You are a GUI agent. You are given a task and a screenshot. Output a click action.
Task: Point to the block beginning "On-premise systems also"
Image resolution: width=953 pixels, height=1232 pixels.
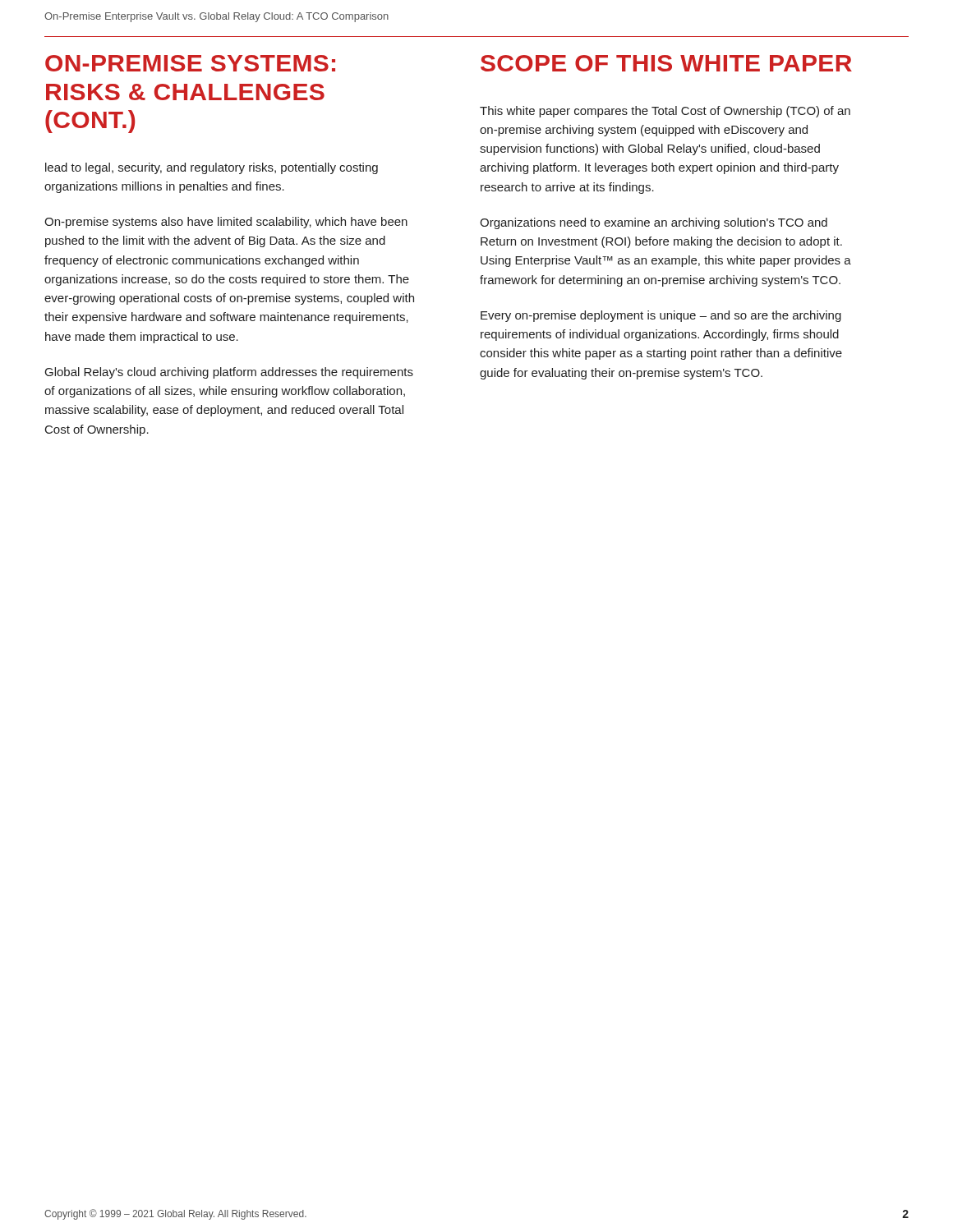pyautogui.click(x=230, y=279)
